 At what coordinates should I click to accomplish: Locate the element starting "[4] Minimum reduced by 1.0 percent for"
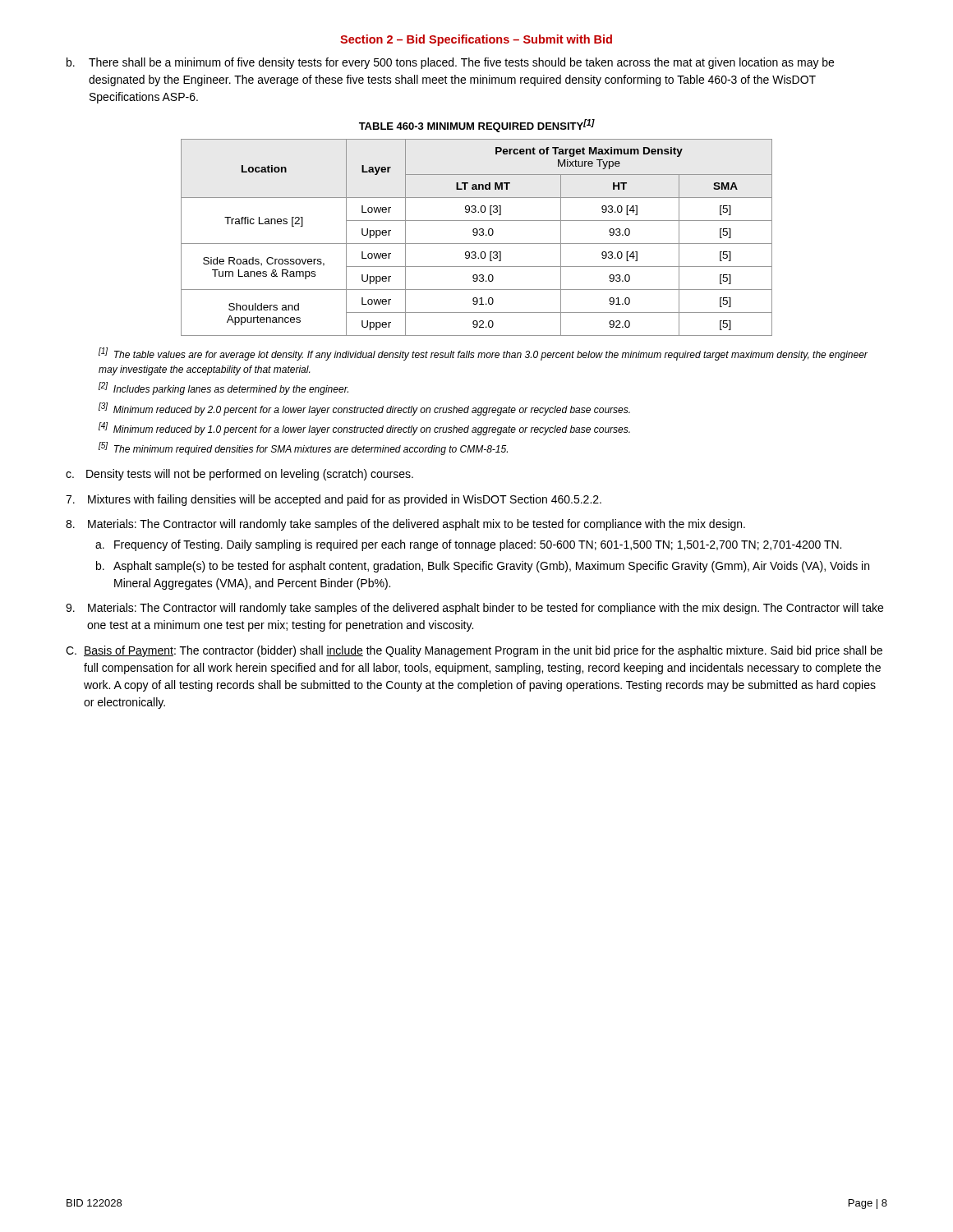click(365, 428)
